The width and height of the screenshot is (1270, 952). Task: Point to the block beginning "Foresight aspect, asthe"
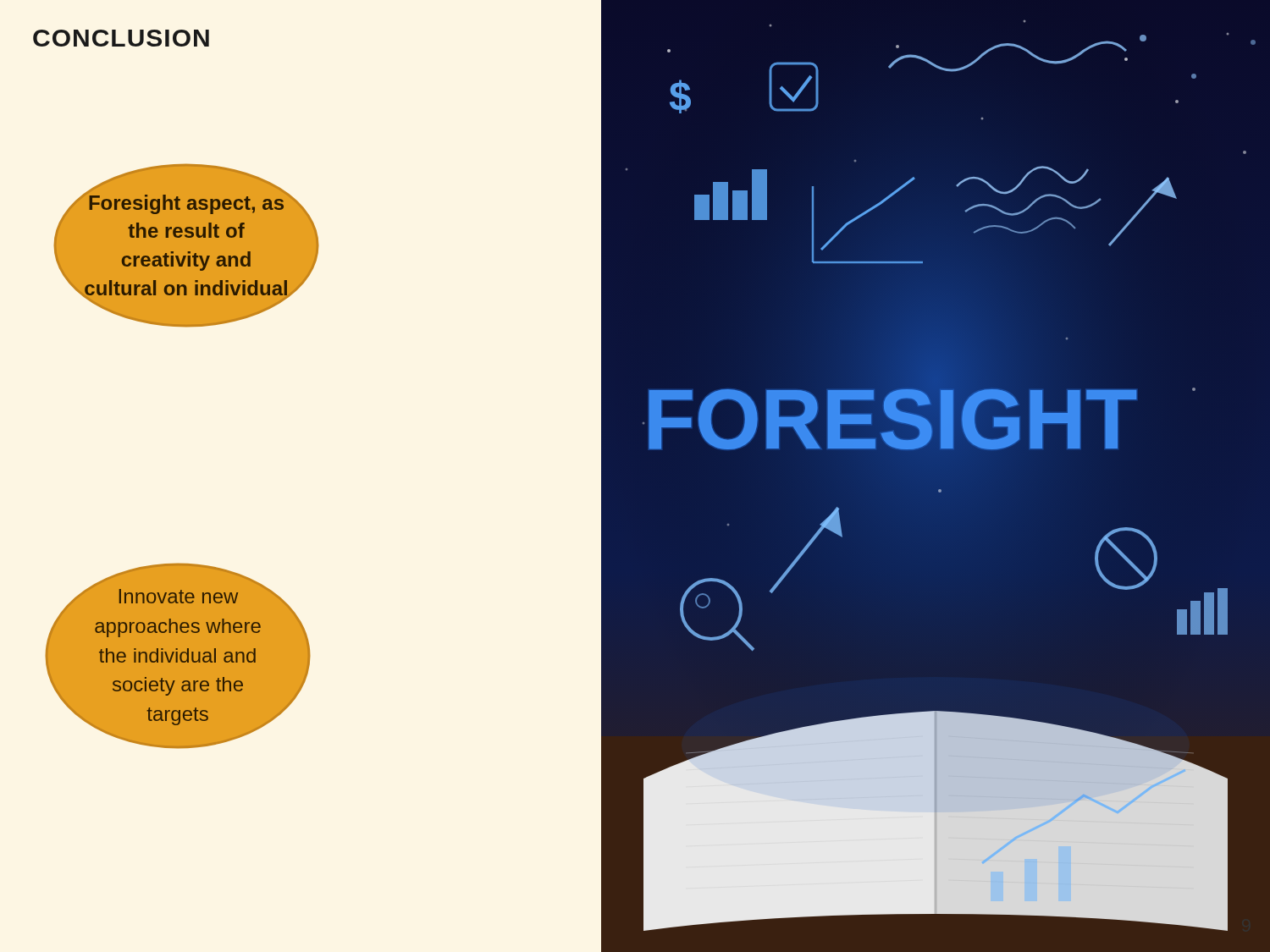coord(186,245)
